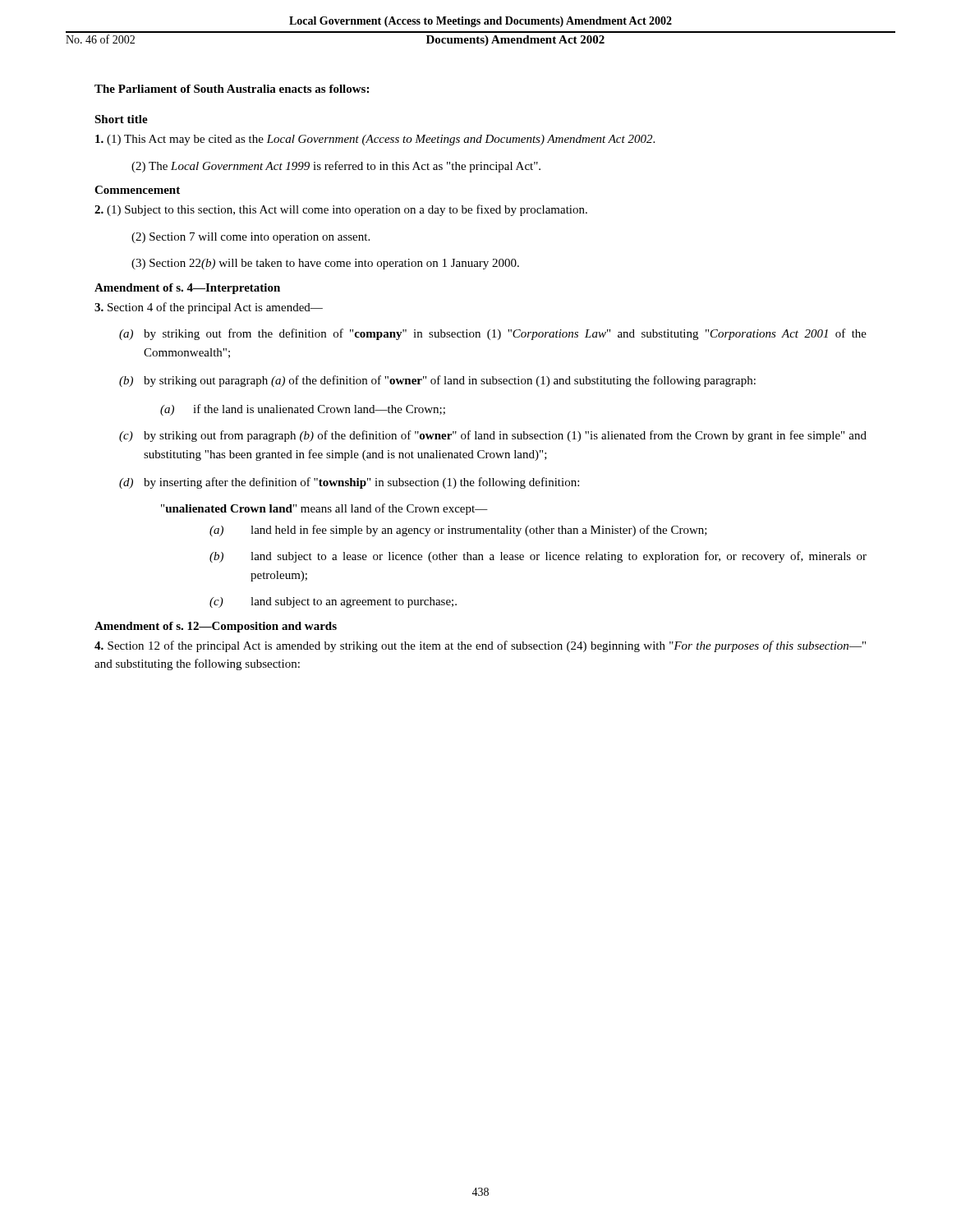
Task: Locate the text block with the text "The Parliament of"
Action: click(x=232, y=89)
